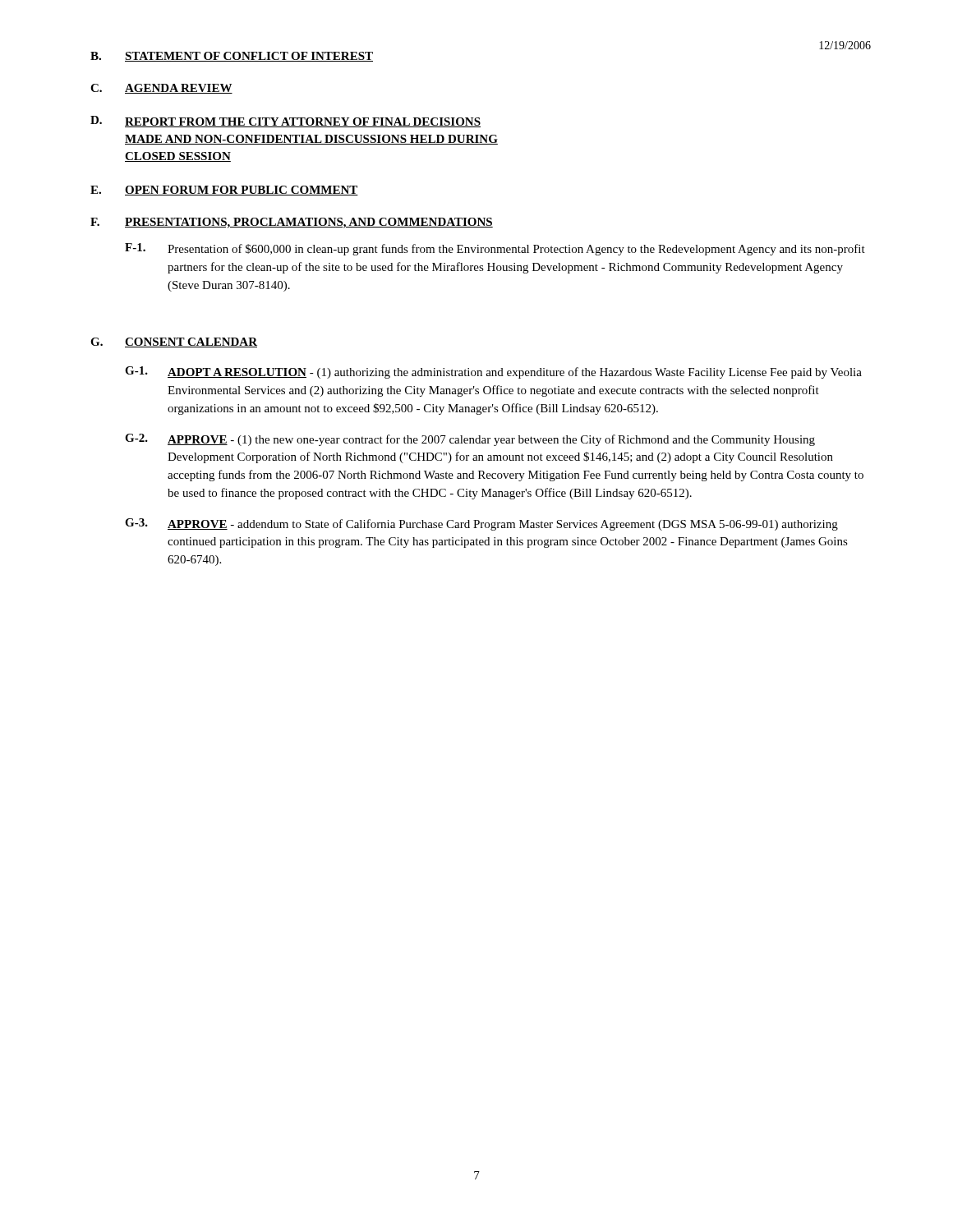The image size is (953, 1232).
Task: Locate the section header that opens with "D. REPORT FROM"
Action: click(x=481, y=139)
